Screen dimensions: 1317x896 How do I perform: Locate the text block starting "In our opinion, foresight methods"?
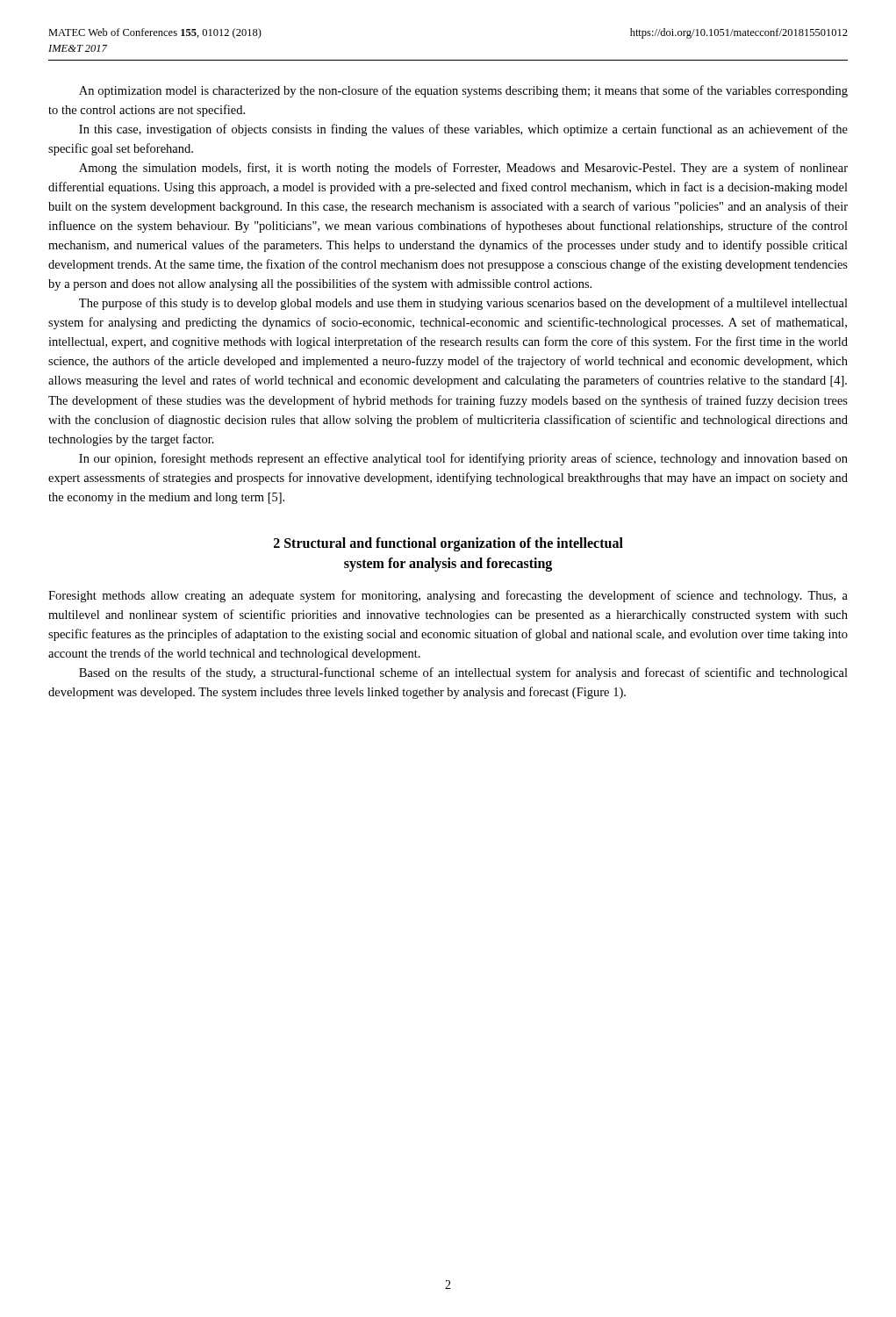(x=448, y=477)
